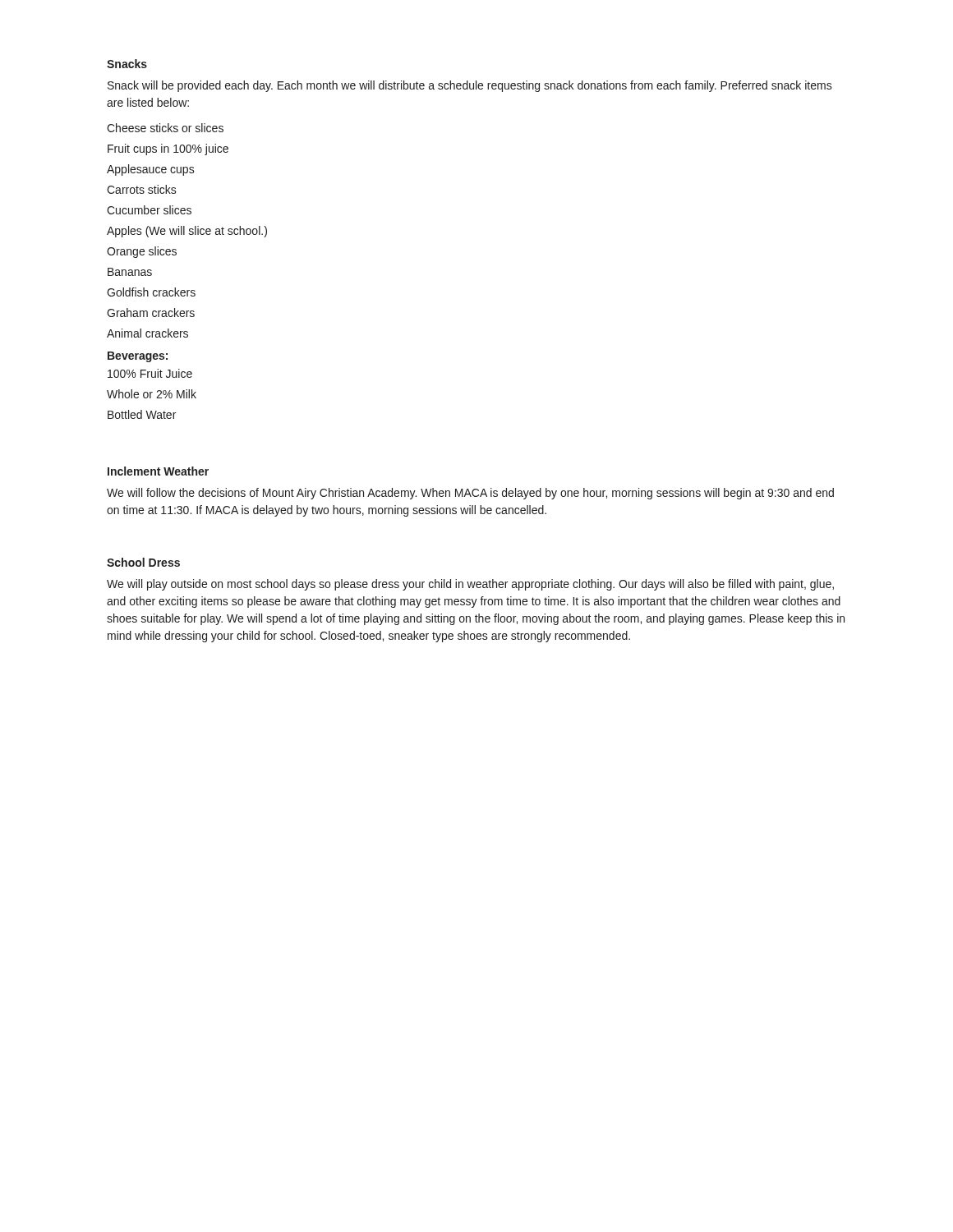Find "Whole or 2% Milk" on this page
Screen dimensions: 1232x953
(x=152, y=394)
